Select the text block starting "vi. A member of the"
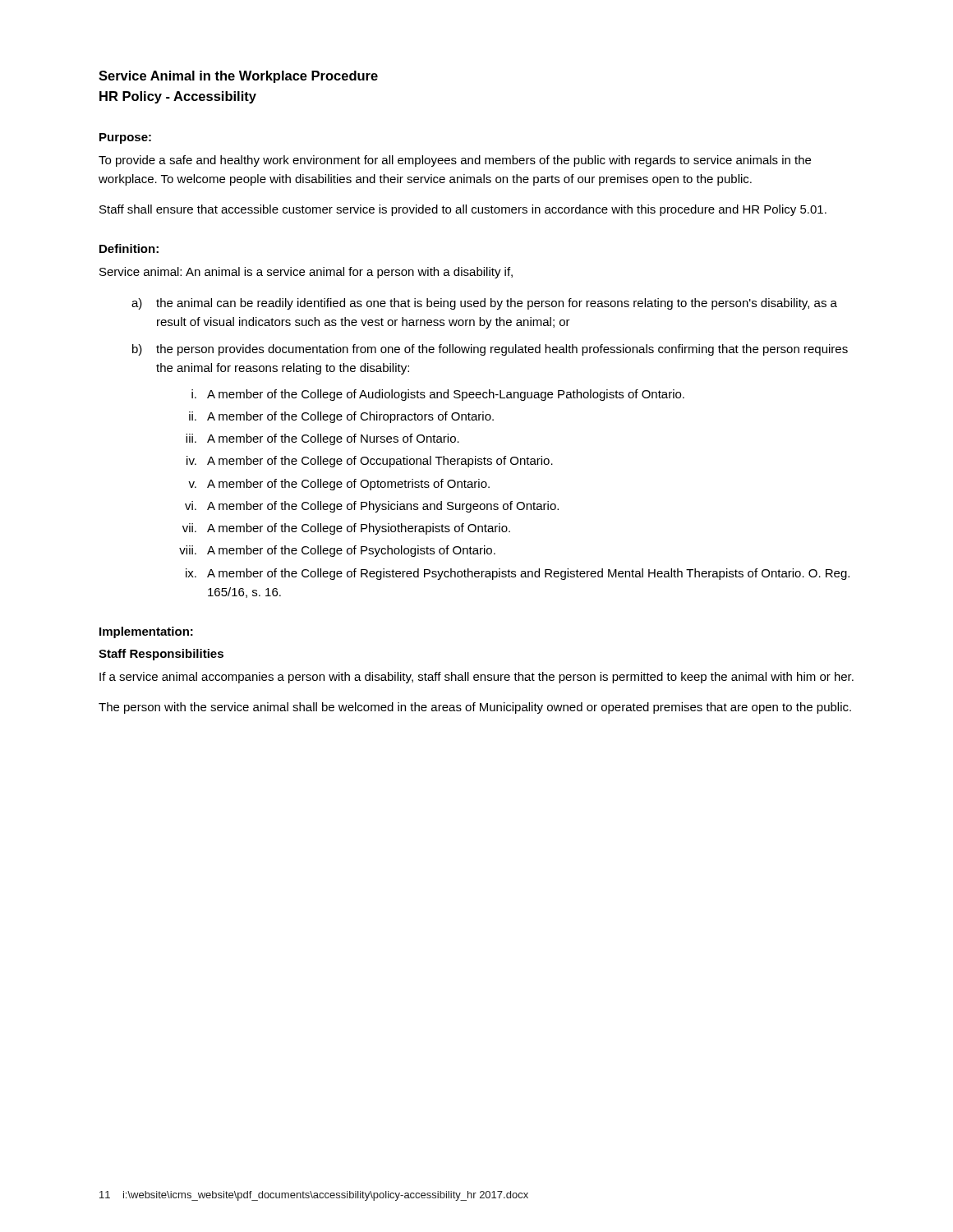 tap(505, 505)
